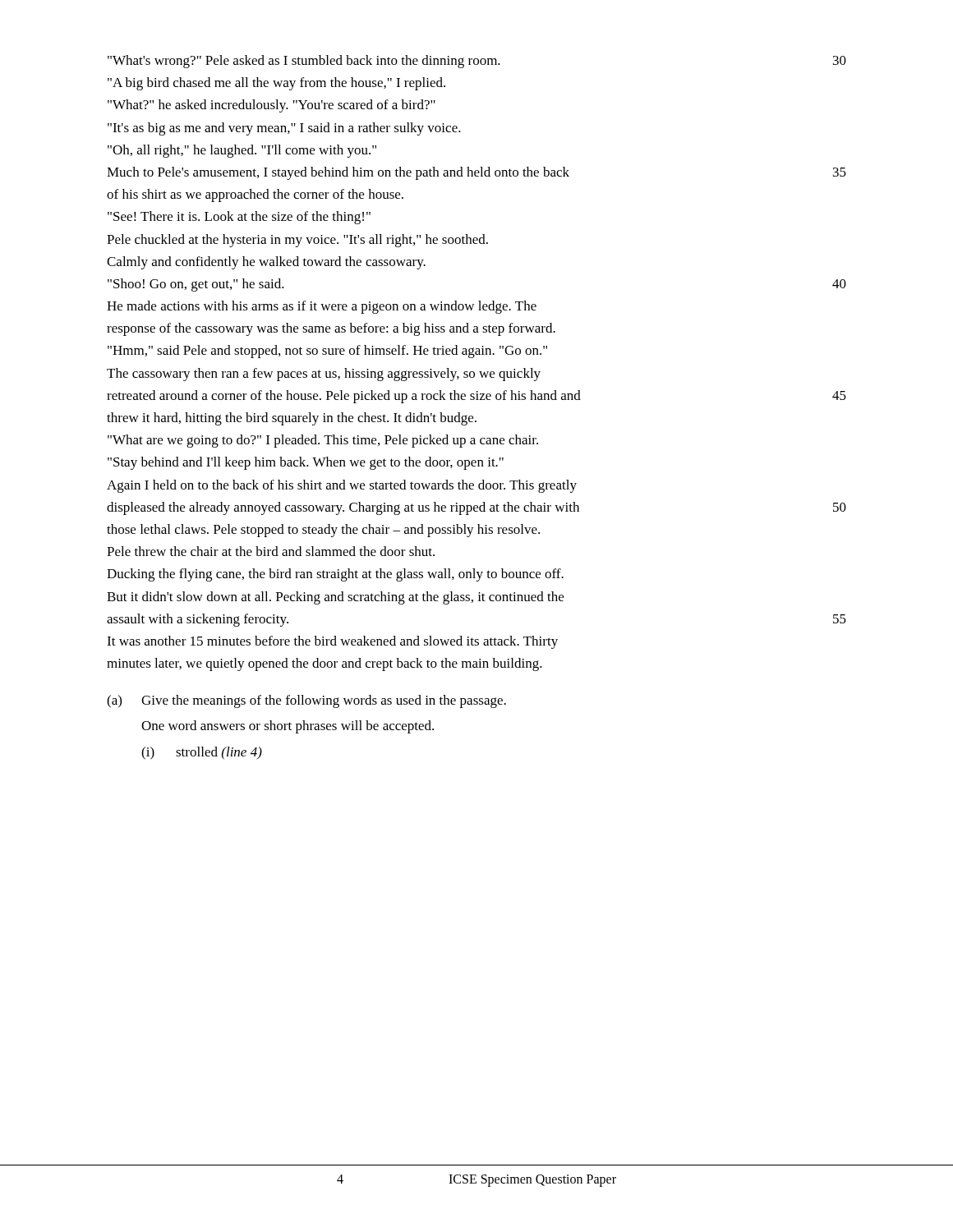Click on the list item that says "One word answers or short phrases"
The image size is (953, 1232).
pos(288,727)
